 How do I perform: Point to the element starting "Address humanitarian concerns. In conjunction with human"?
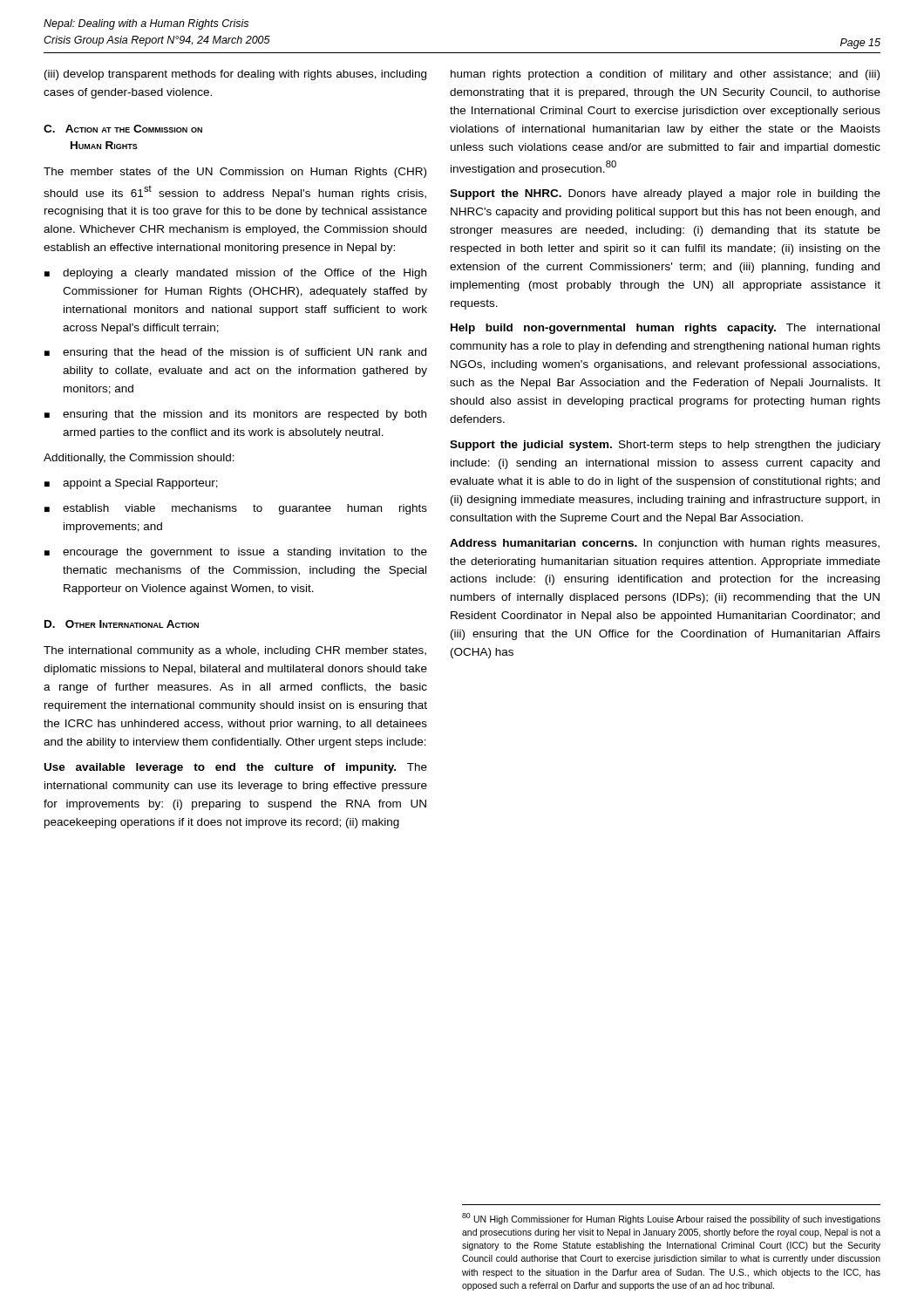click(665, 597)
